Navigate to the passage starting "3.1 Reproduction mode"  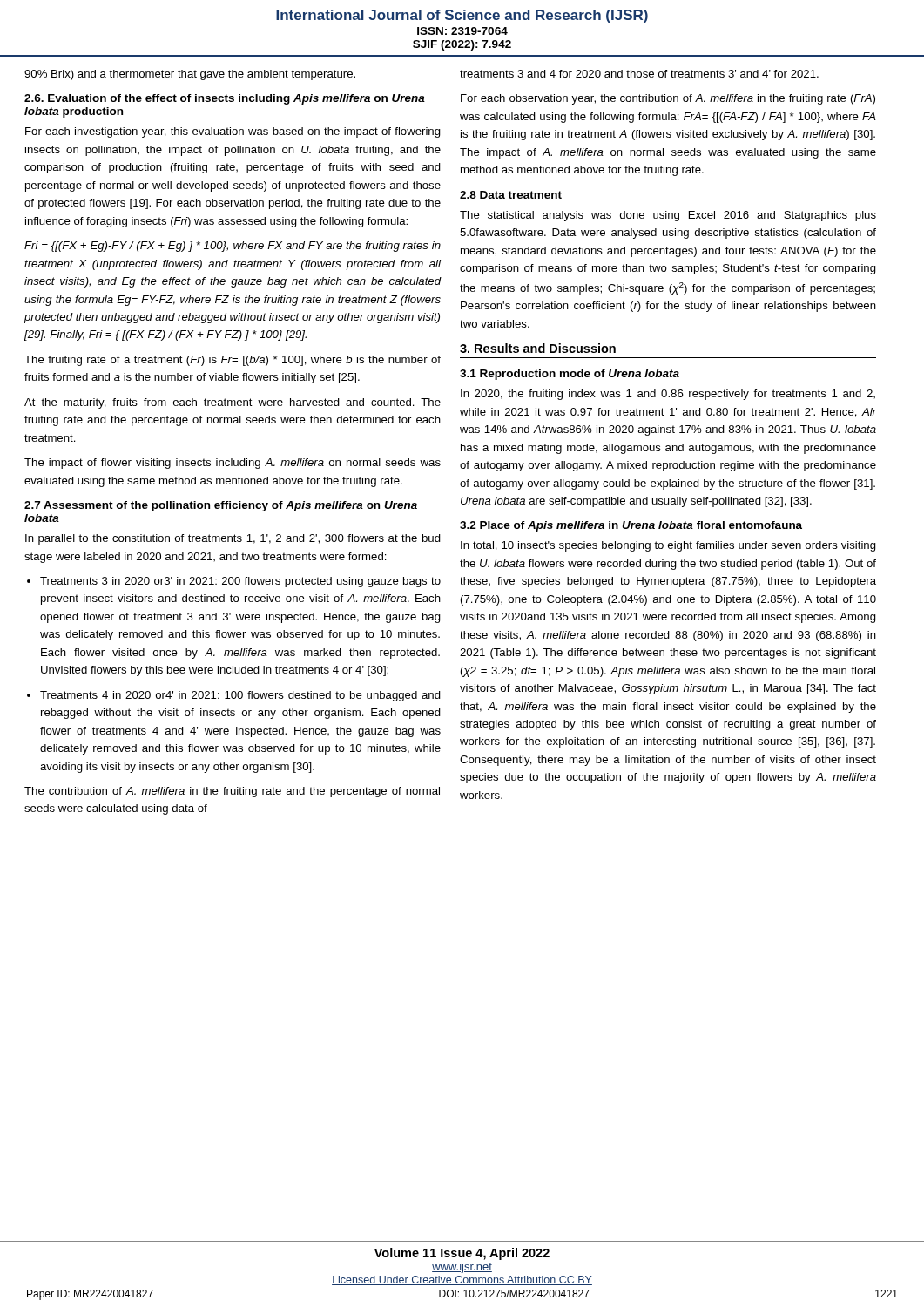point(570,374)
